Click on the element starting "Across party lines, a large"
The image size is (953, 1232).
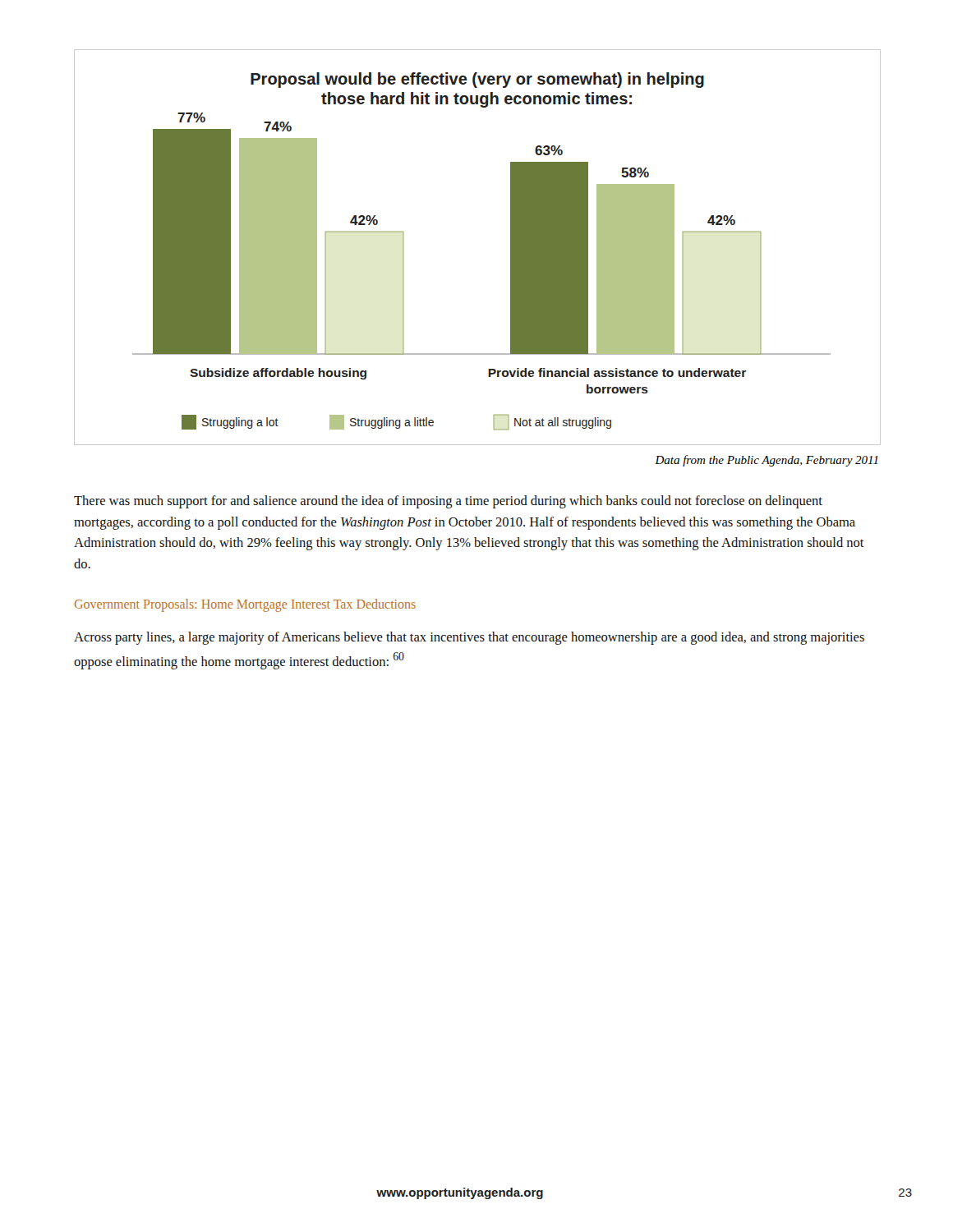coord(469,649)
